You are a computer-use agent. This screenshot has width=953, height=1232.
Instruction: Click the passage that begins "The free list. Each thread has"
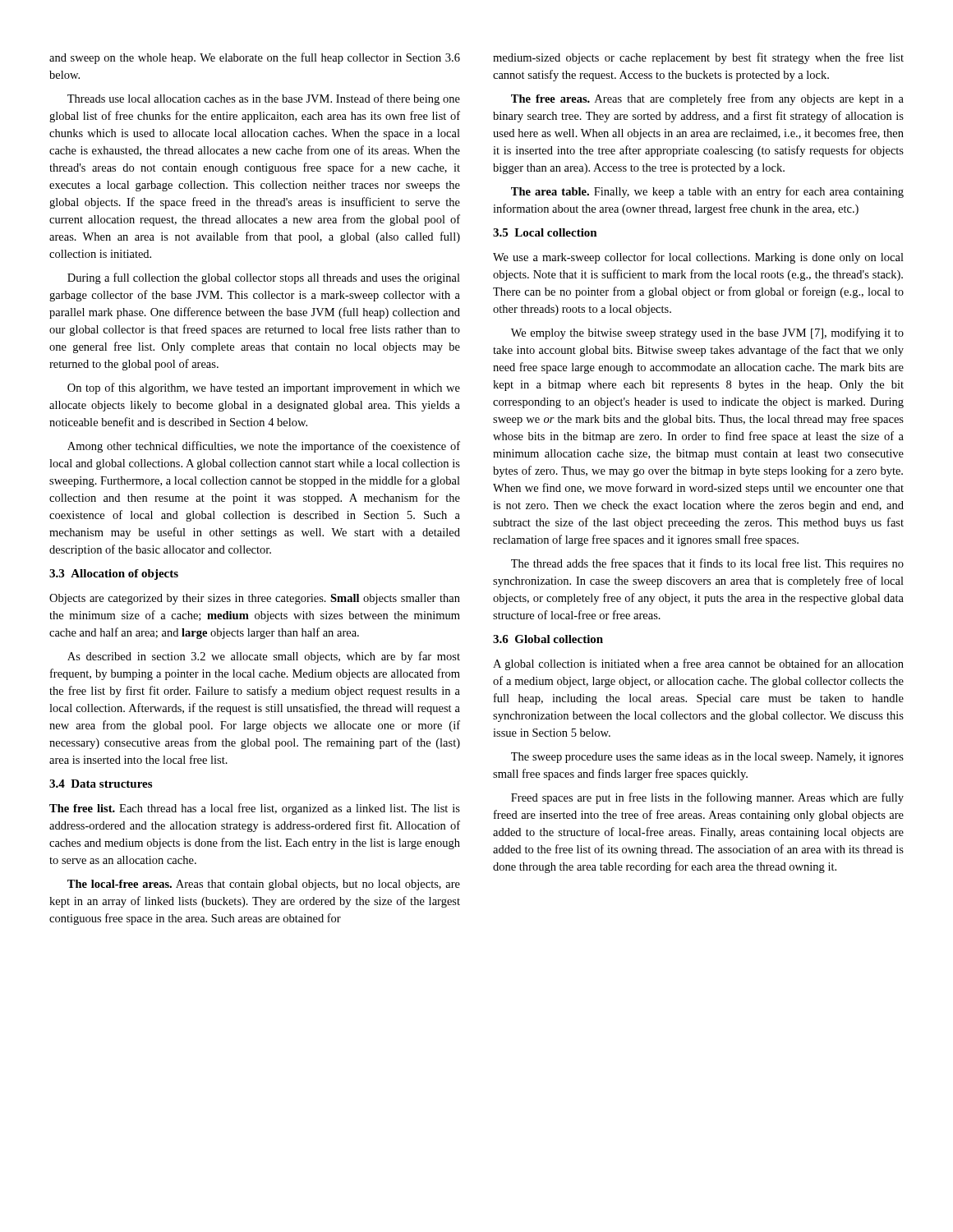pyautogui.click(x=255, y=809)
